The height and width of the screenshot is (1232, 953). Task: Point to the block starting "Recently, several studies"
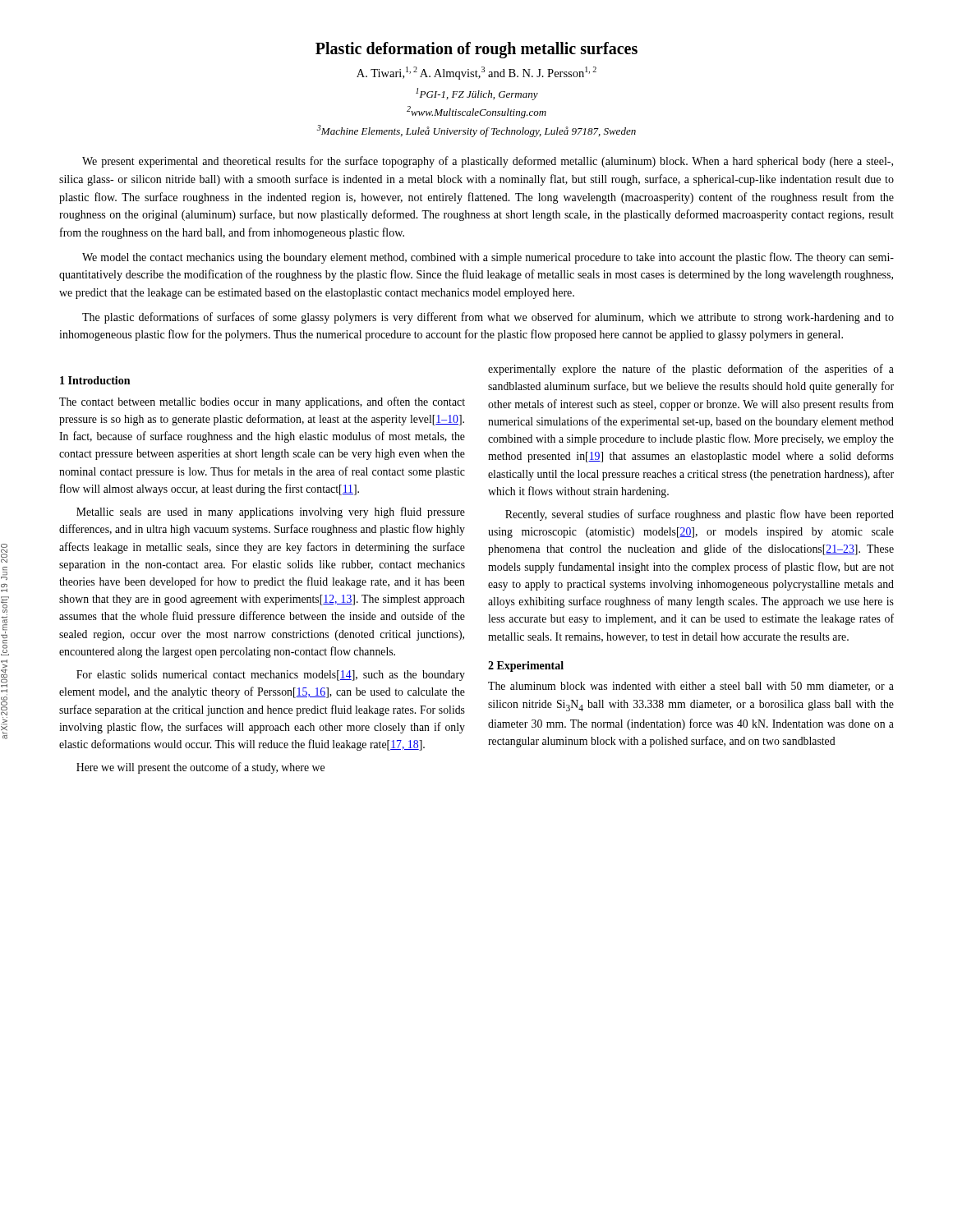pyautogui.click(x=691, y=576)
